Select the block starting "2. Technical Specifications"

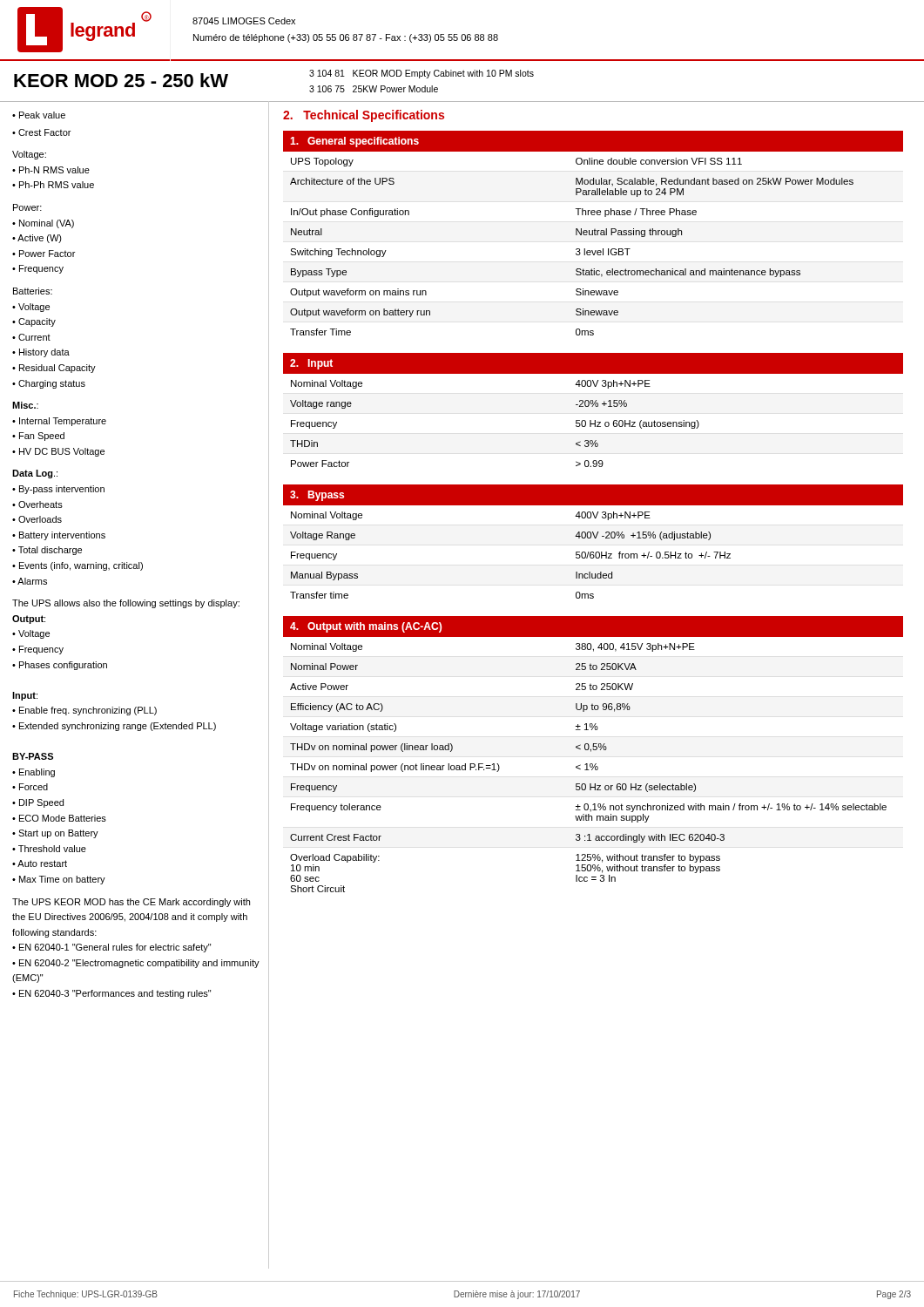364,115
